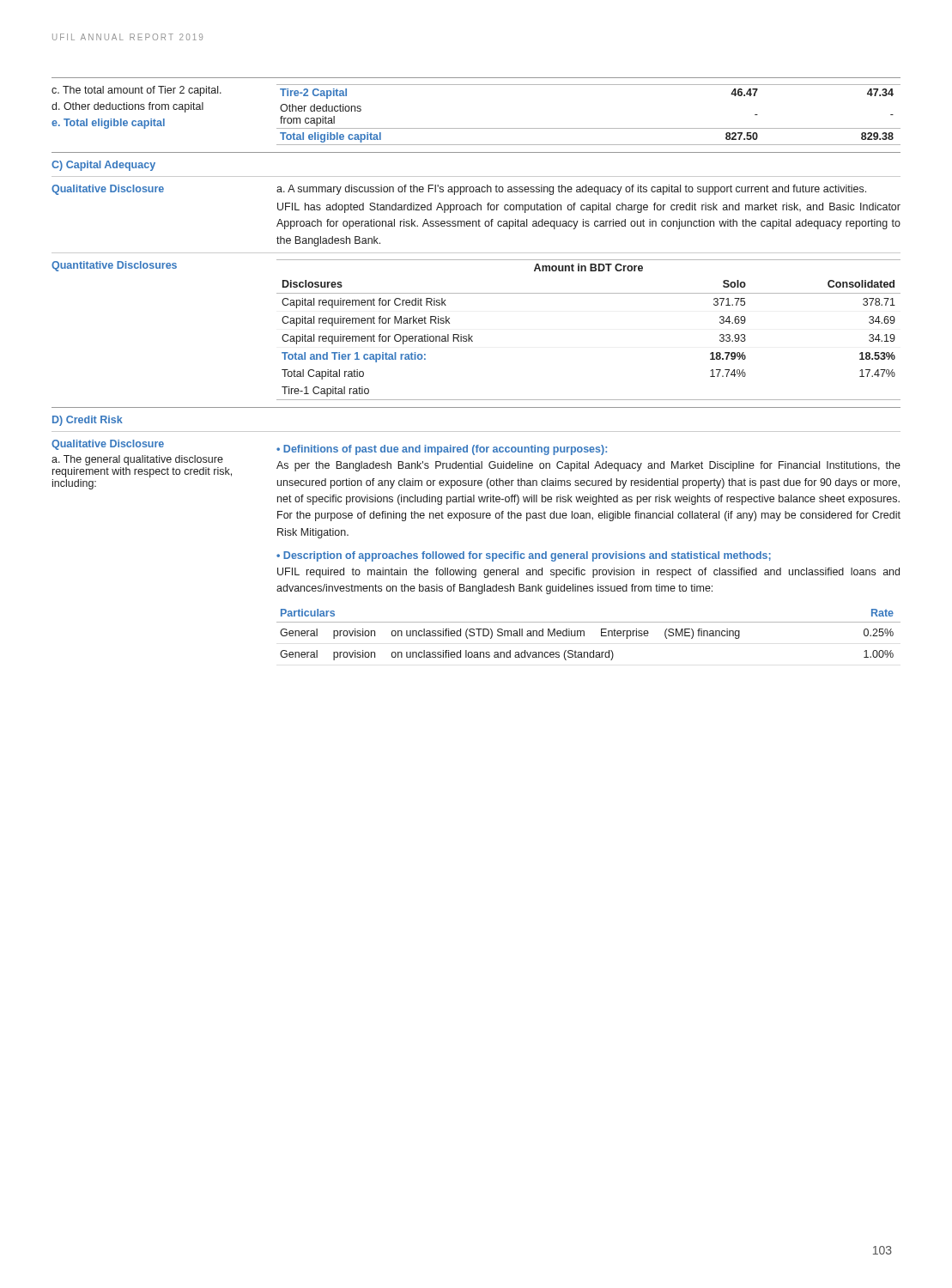Click on the table containing "General provision on"

click(588, 635)
